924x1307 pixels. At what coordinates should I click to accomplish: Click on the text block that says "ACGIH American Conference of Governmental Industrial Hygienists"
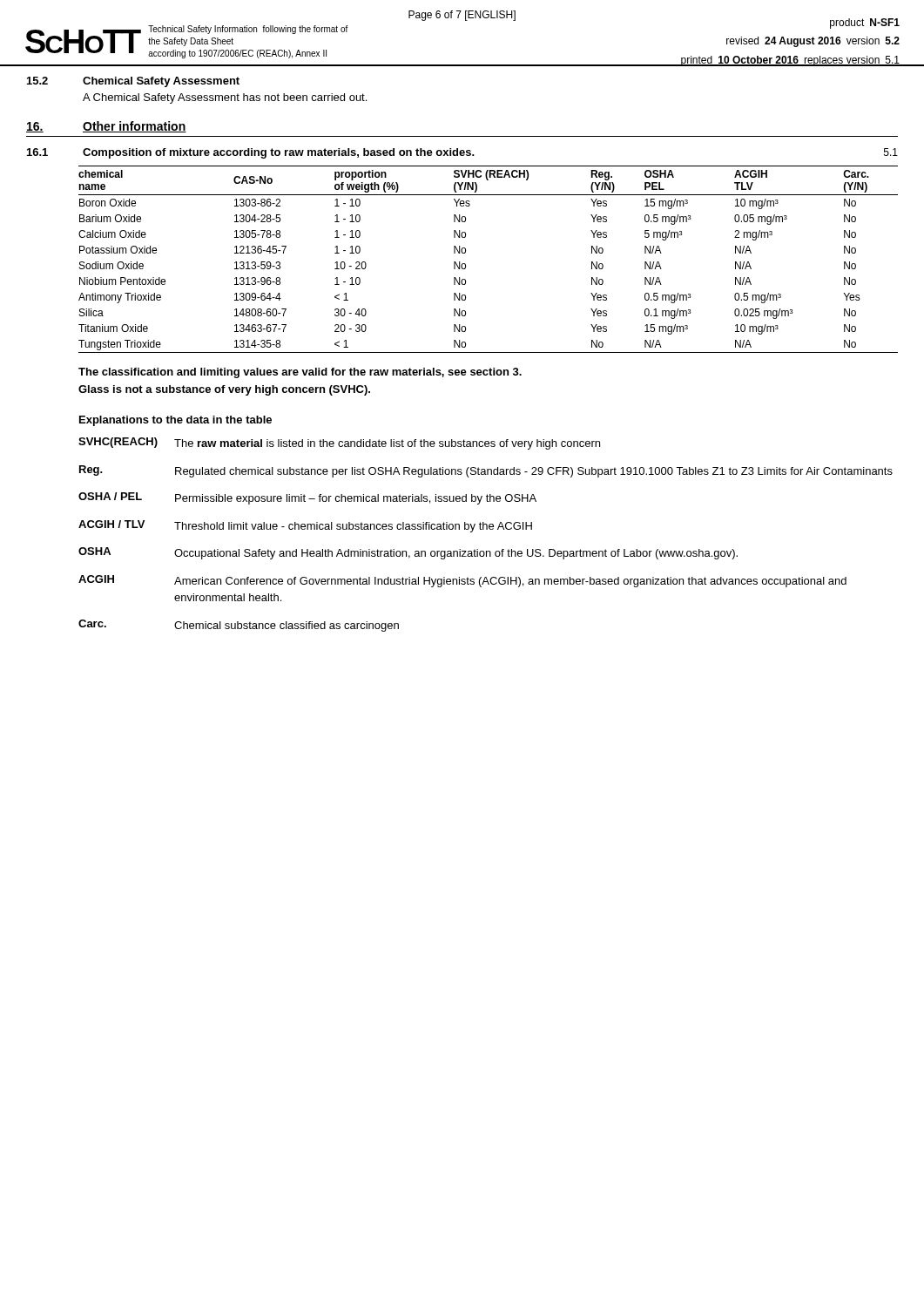(x=488, y=589)
